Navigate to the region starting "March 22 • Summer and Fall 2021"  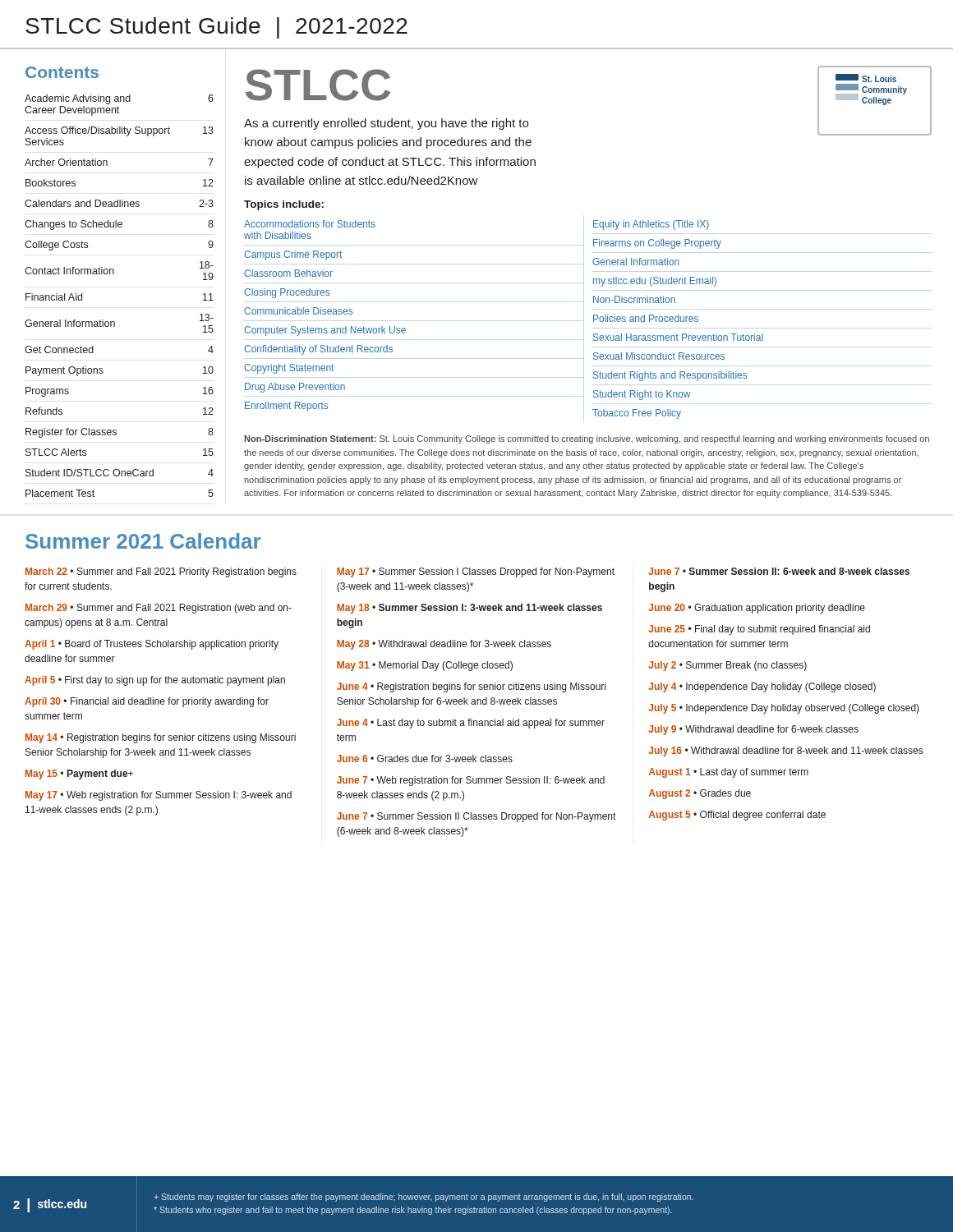click(161, 579)
